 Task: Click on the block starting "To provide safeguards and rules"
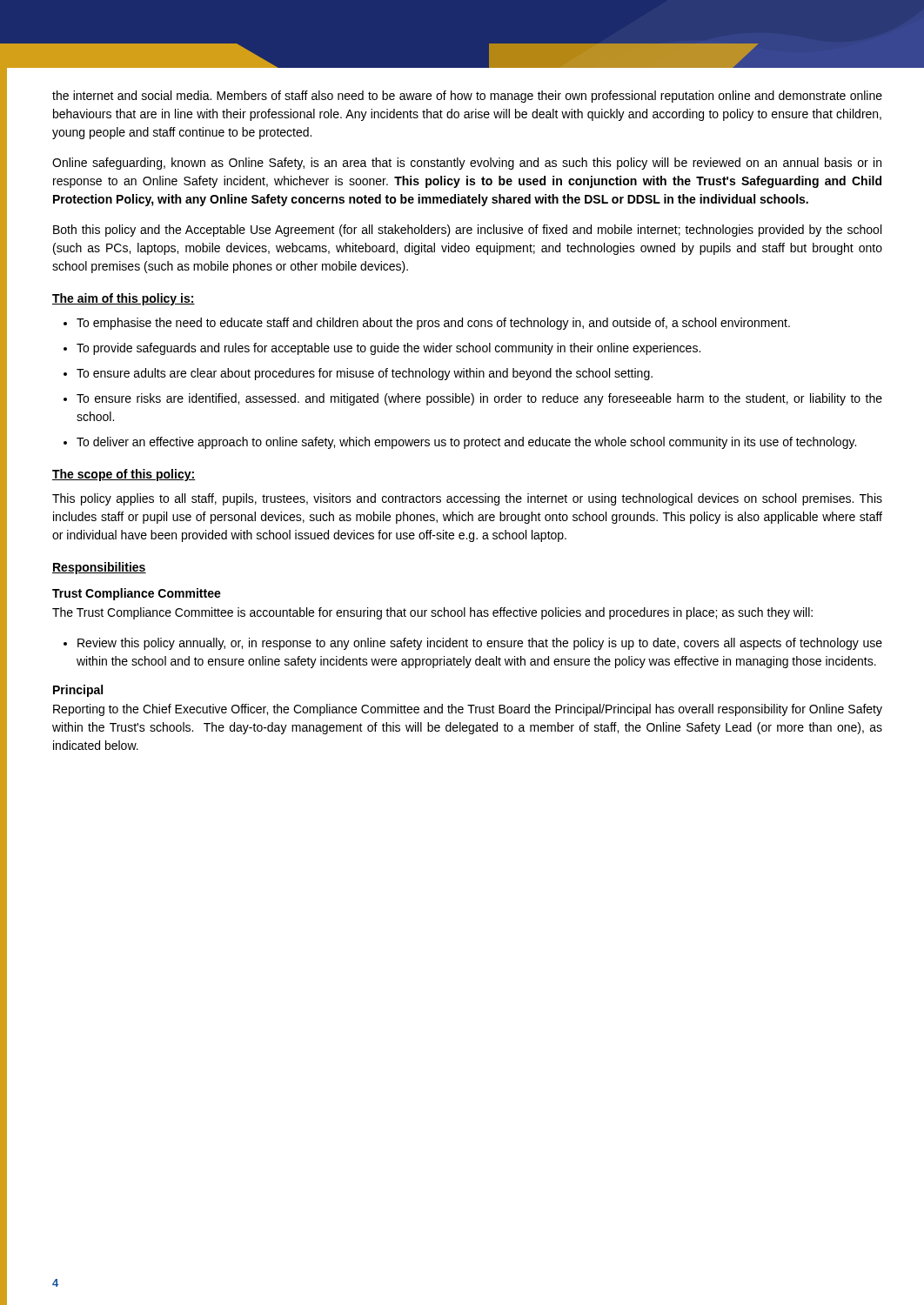[479, 348]
